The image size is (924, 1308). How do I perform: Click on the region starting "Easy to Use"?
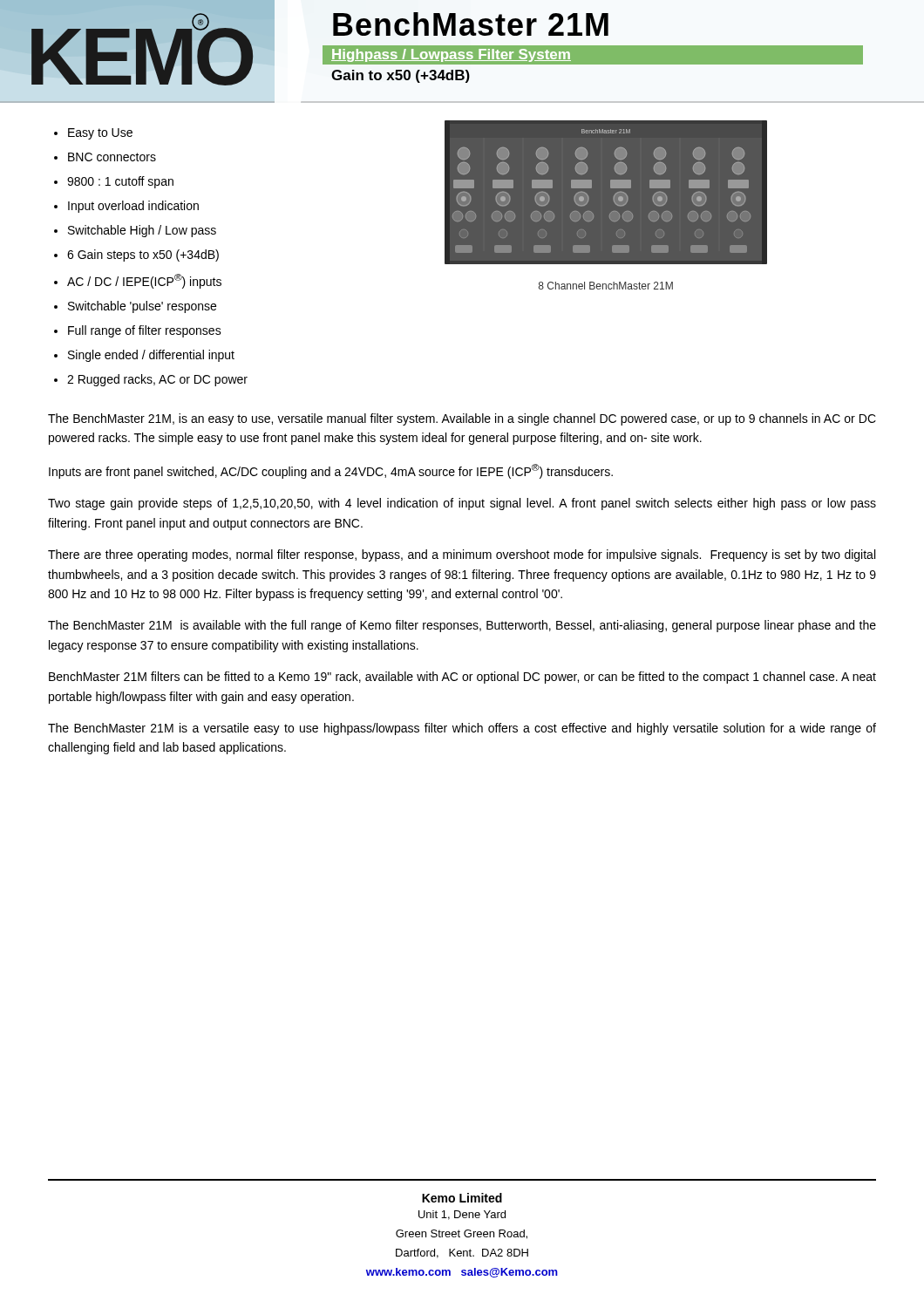point(183,256)
